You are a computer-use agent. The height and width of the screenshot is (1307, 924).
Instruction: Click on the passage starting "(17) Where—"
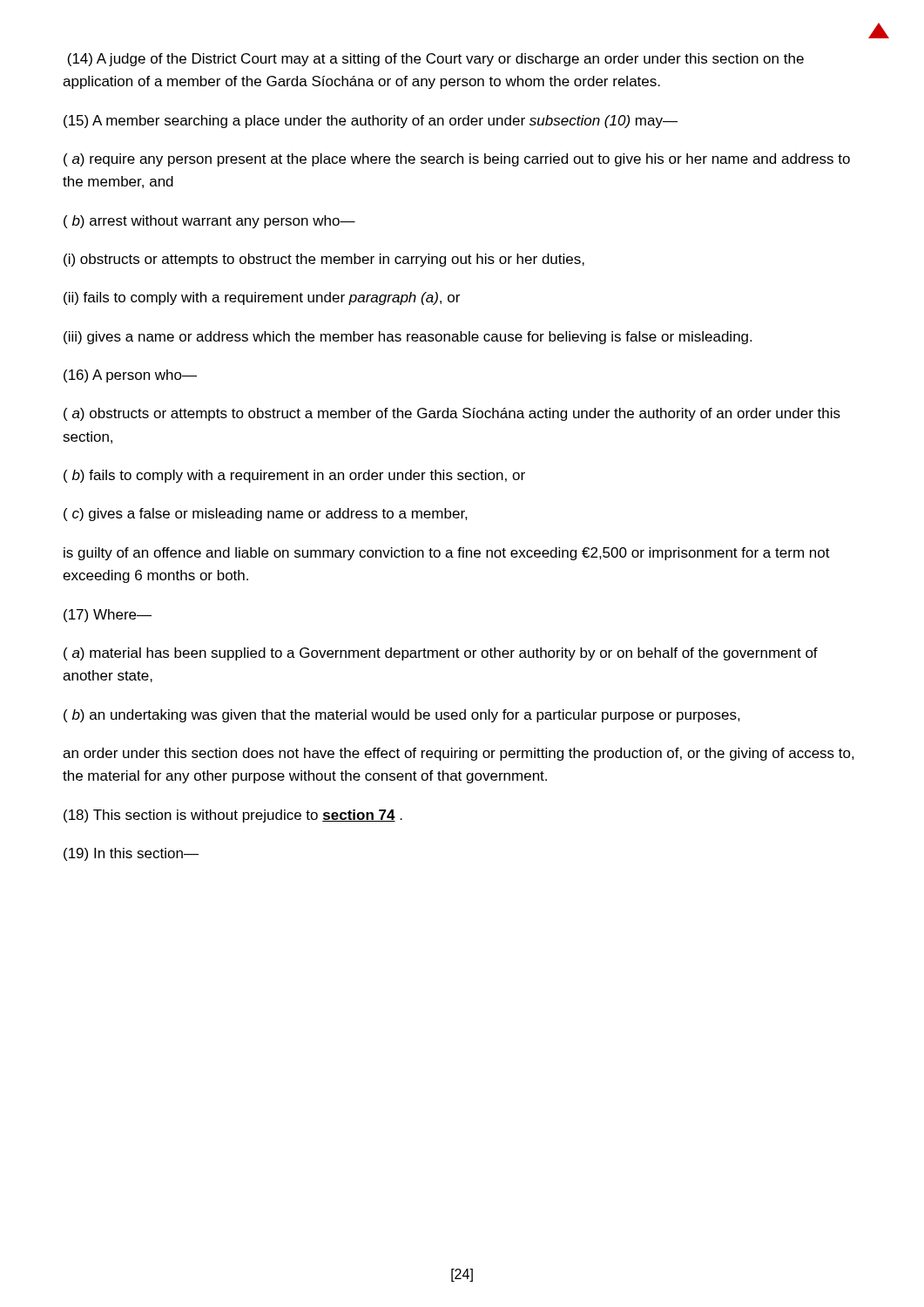107,614
